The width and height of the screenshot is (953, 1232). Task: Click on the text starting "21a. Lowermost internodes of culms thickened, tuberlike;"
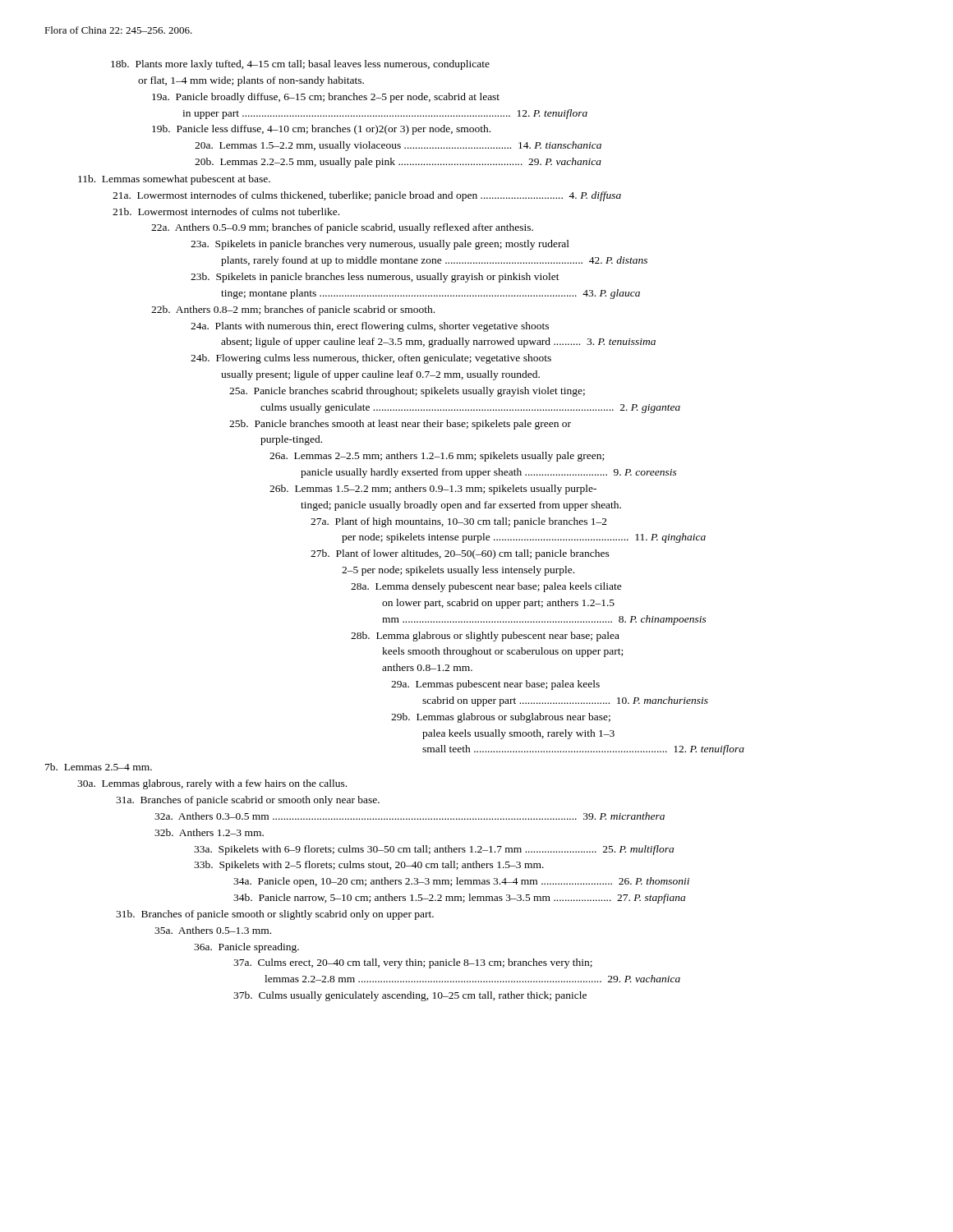coord(476,195)
